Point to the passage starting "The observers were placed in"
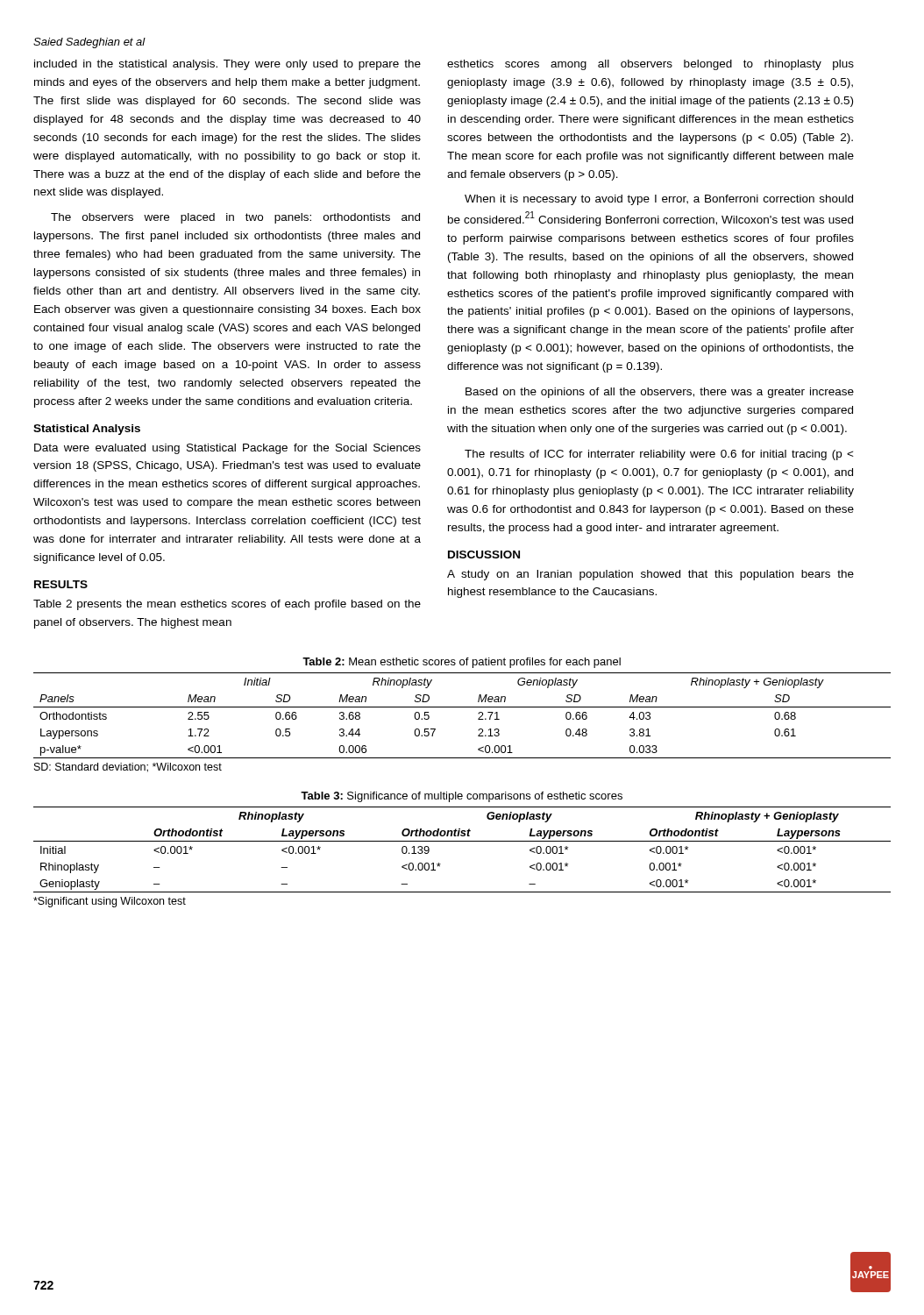The height and width of the screenshot is (1315, 924). coord(227,310)
